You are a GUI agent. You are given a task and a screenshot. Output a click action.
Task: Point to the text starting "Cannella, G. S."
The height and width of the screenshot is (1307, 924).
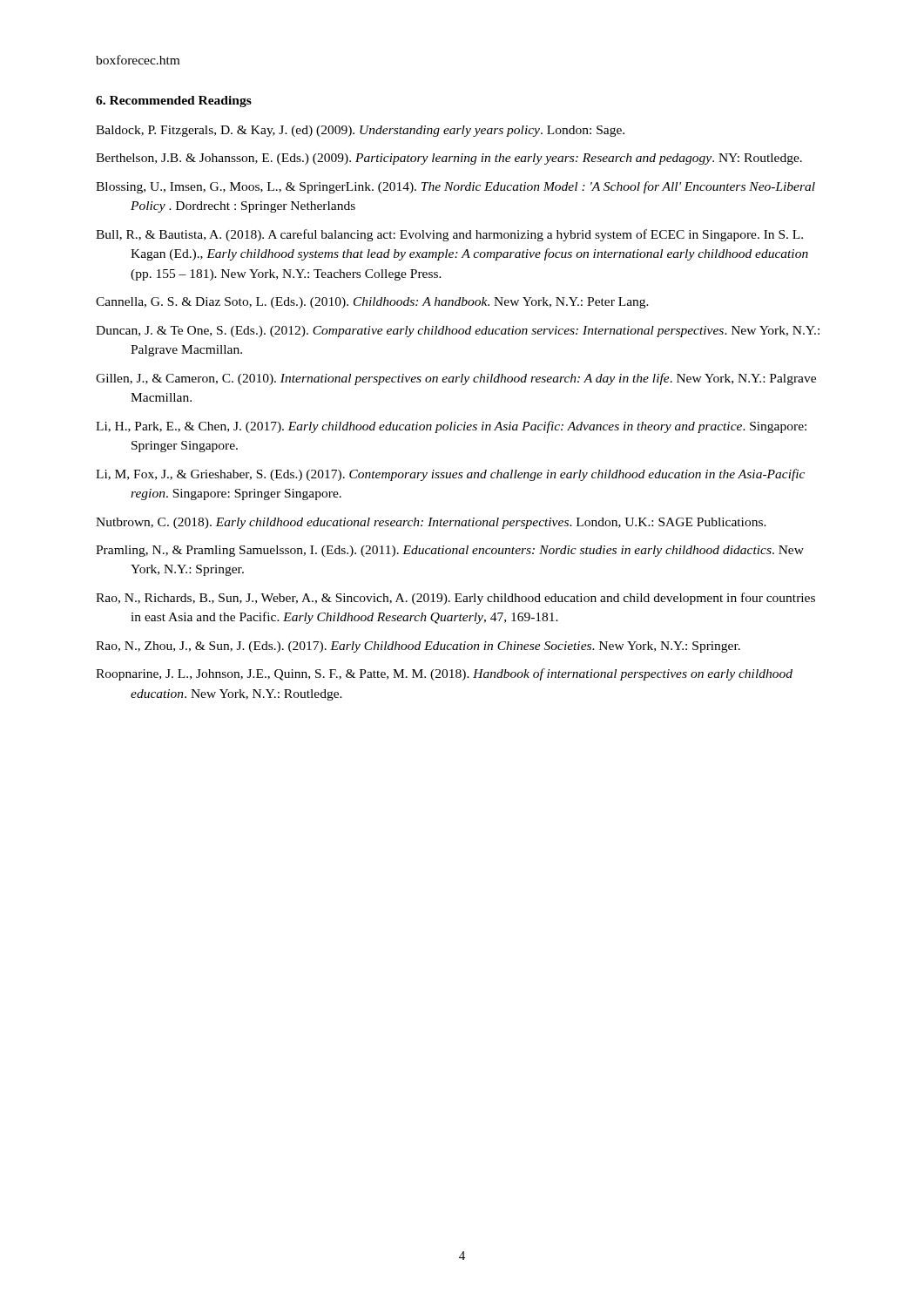(373, 301)
